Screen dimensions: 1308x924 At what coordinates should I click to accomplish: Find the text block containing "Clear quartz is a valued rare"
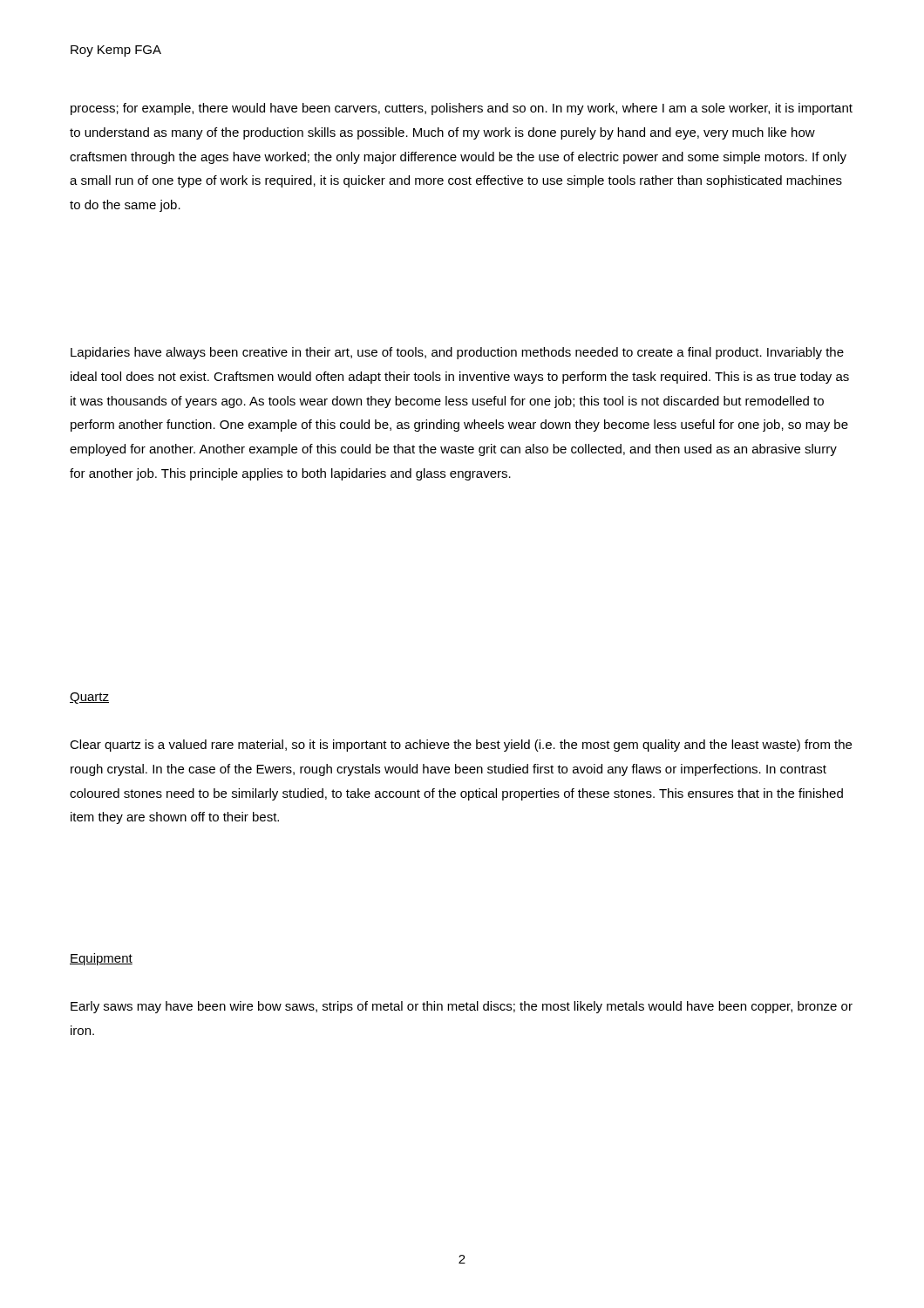click(461, 781)
